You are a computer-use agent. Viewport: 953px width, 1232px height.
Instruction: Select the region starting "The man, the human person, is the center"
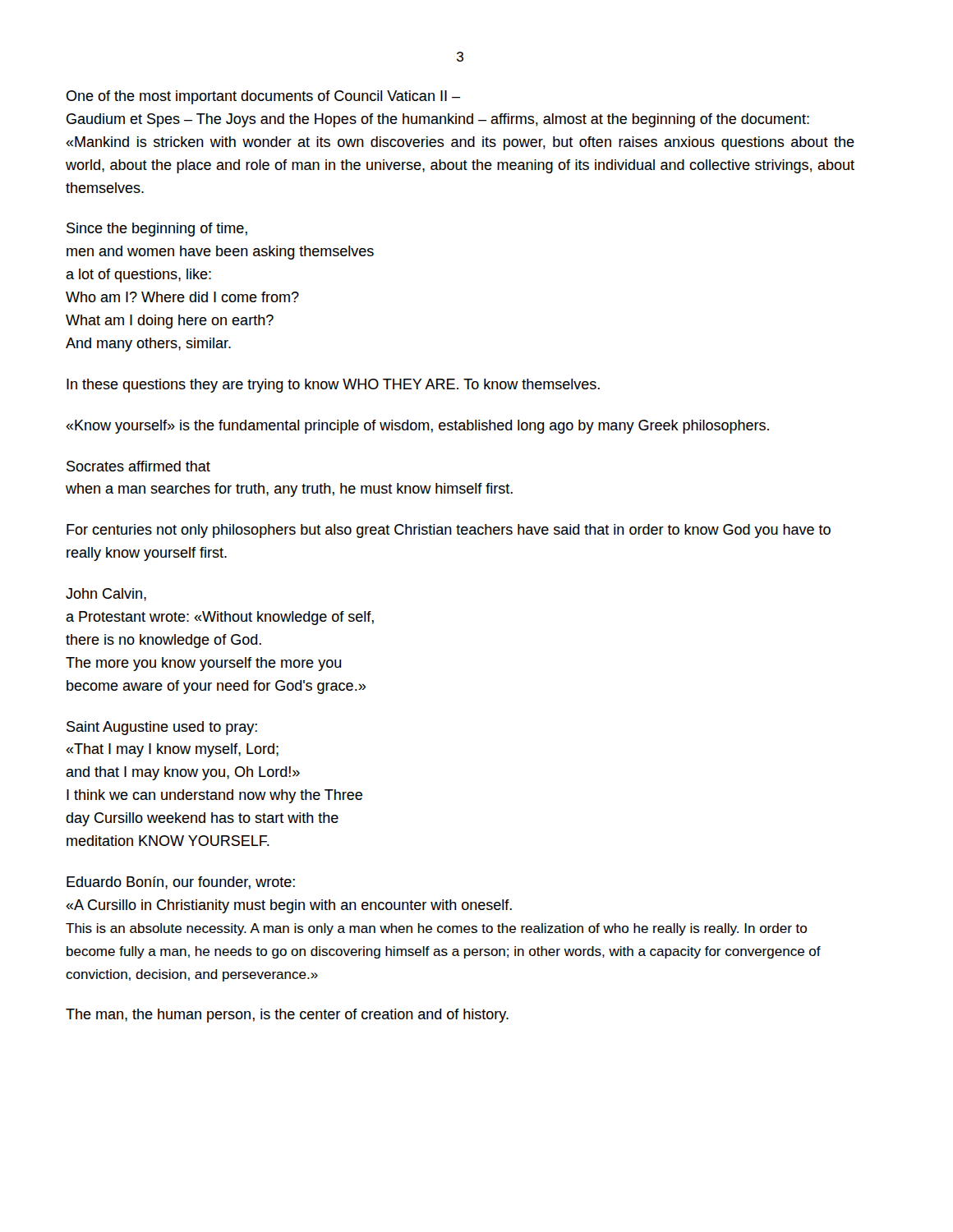(x=288, y=1015)
